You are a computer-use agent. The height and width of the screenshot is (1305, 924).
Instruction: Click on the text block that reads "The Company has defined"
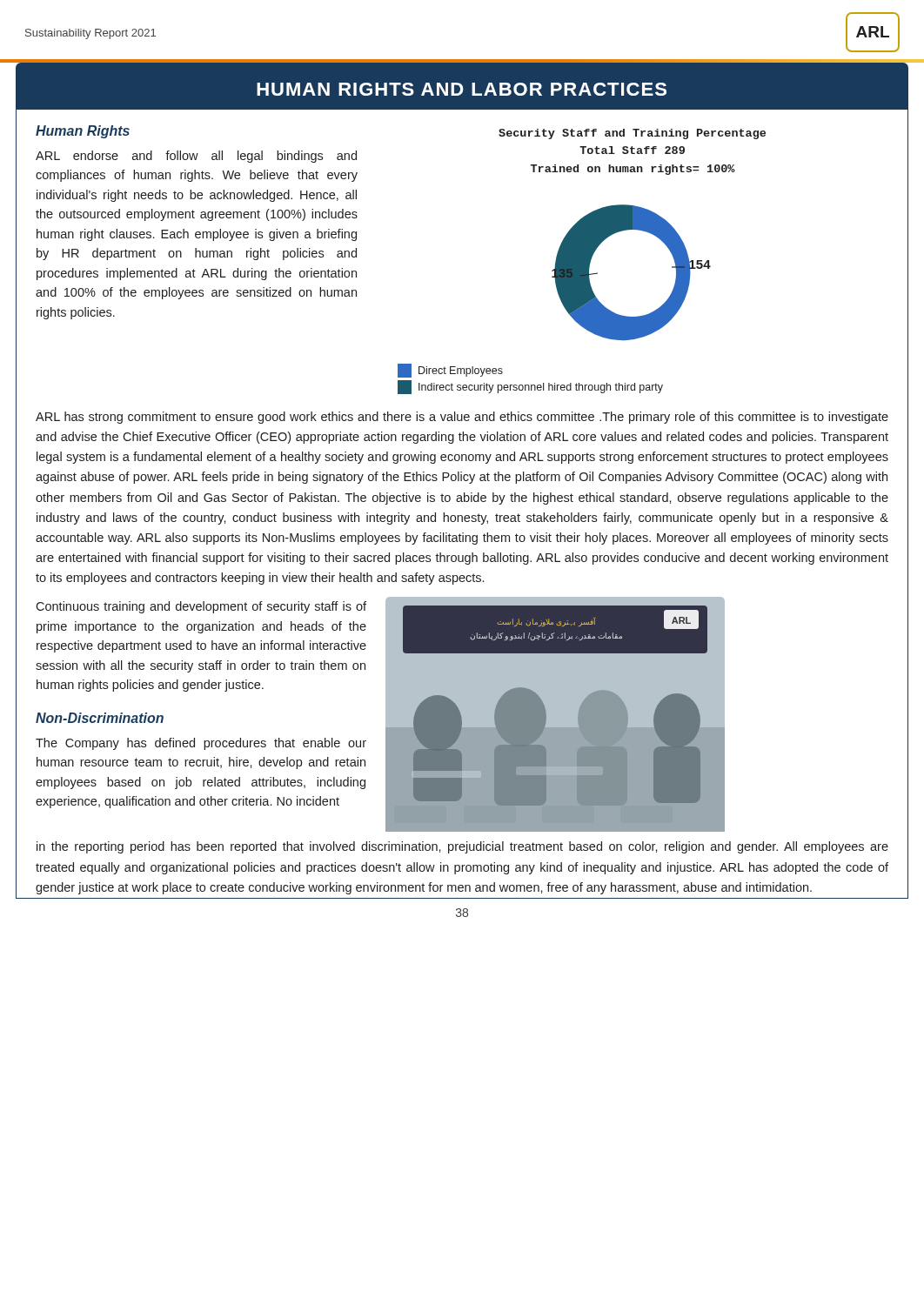tap(201, 772)
